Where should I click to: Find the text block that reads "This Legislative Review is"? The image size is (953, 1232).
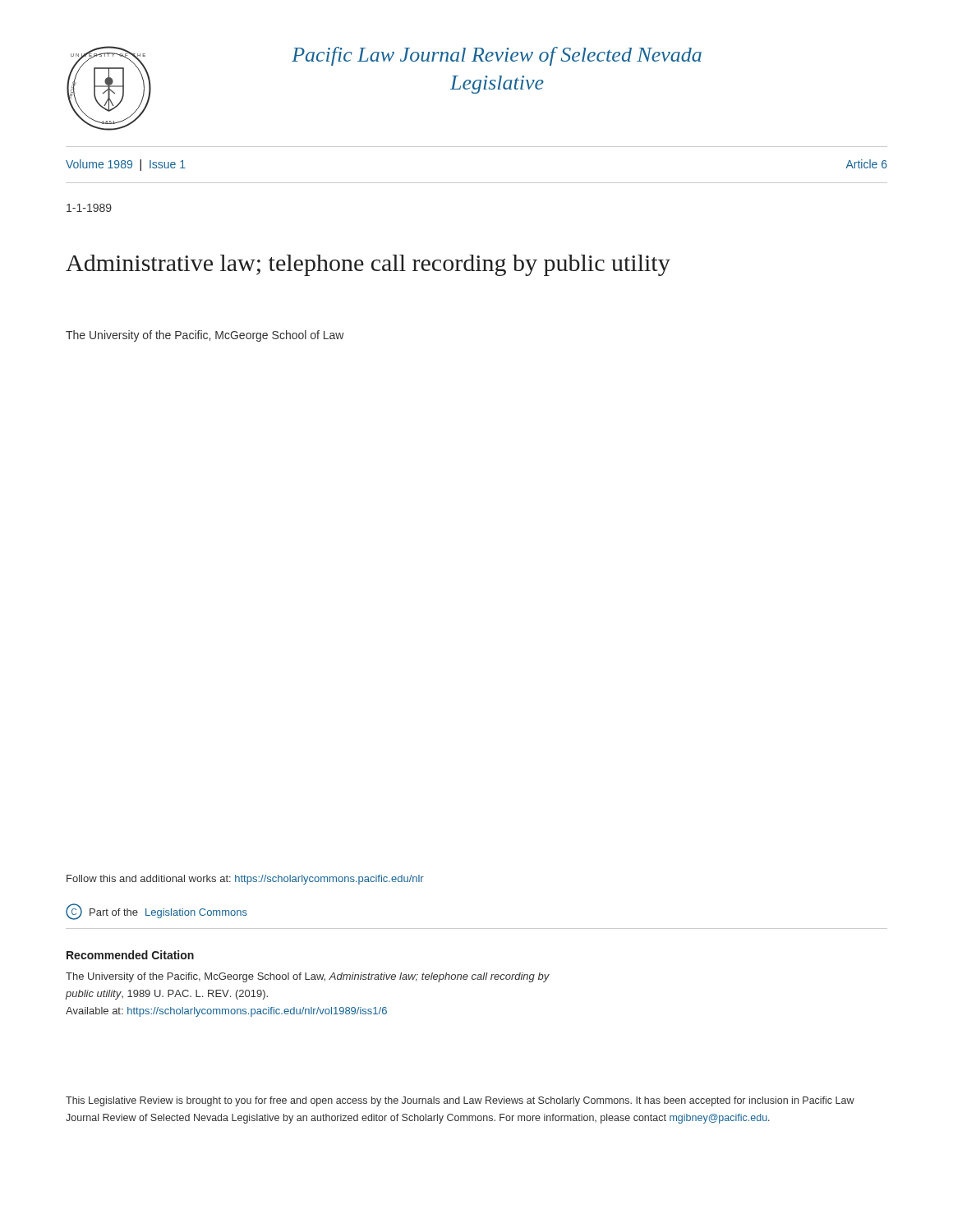tap(476, 1109)
